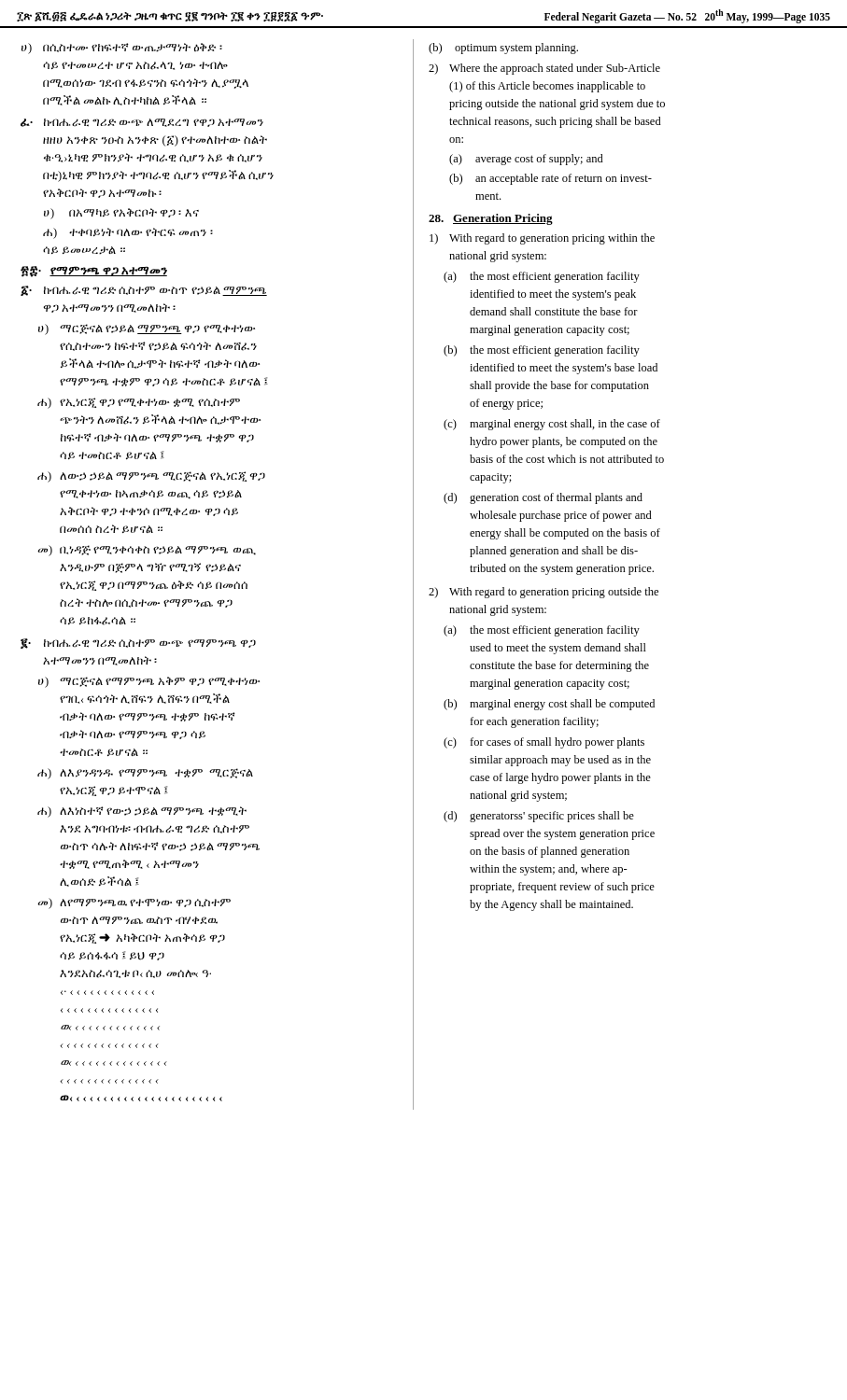
Task: Navigate to the passage starting "ሀ) በሲስተሙ የከፍተኛ ውጤታማነት ዕቅድ ፡ ሳይ"
Action: 212,75
